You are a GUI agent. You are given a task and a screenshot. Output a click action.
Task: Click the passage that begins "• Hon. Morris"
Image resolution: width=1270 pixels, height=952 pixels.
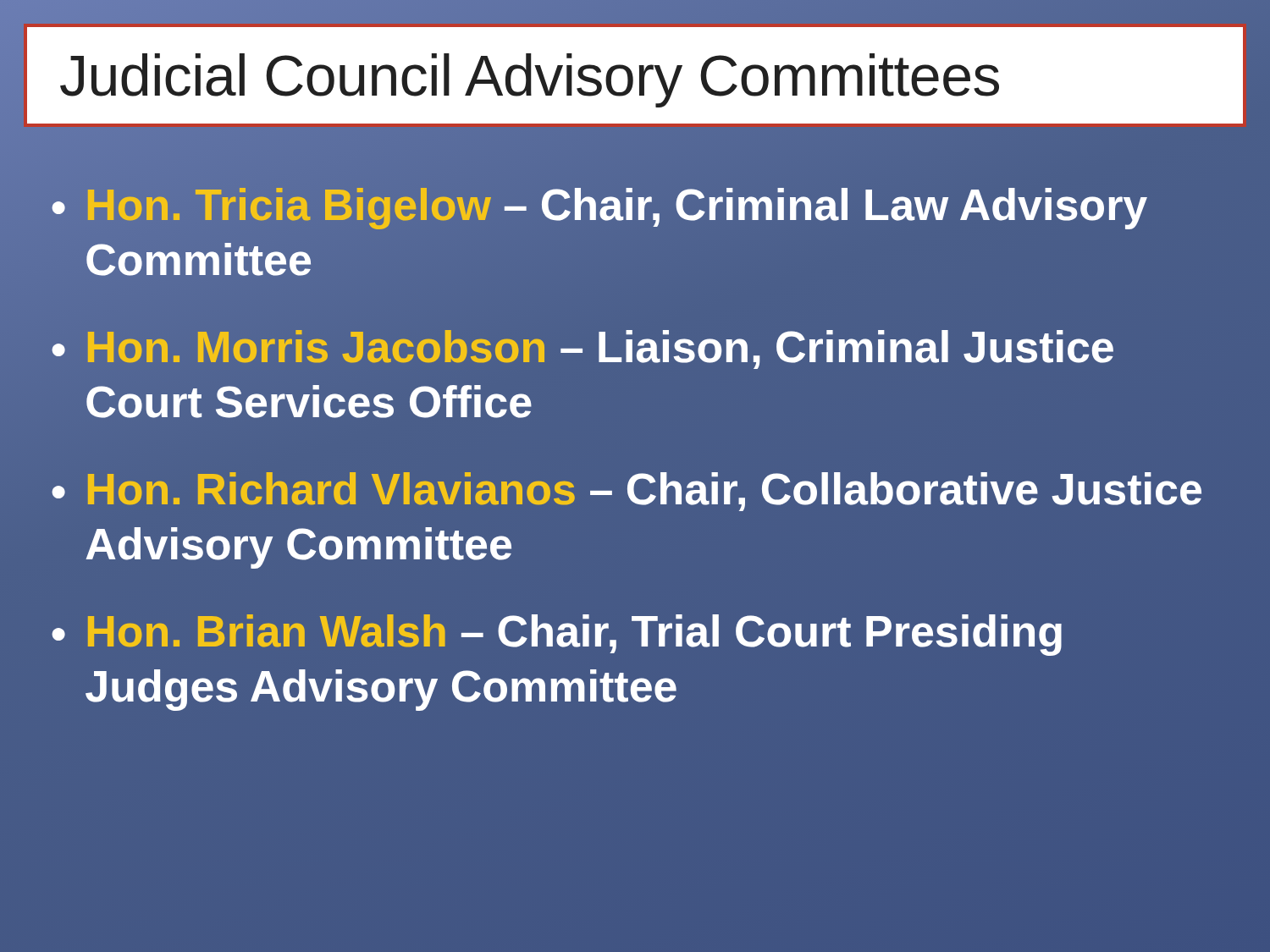coord(635,375)
